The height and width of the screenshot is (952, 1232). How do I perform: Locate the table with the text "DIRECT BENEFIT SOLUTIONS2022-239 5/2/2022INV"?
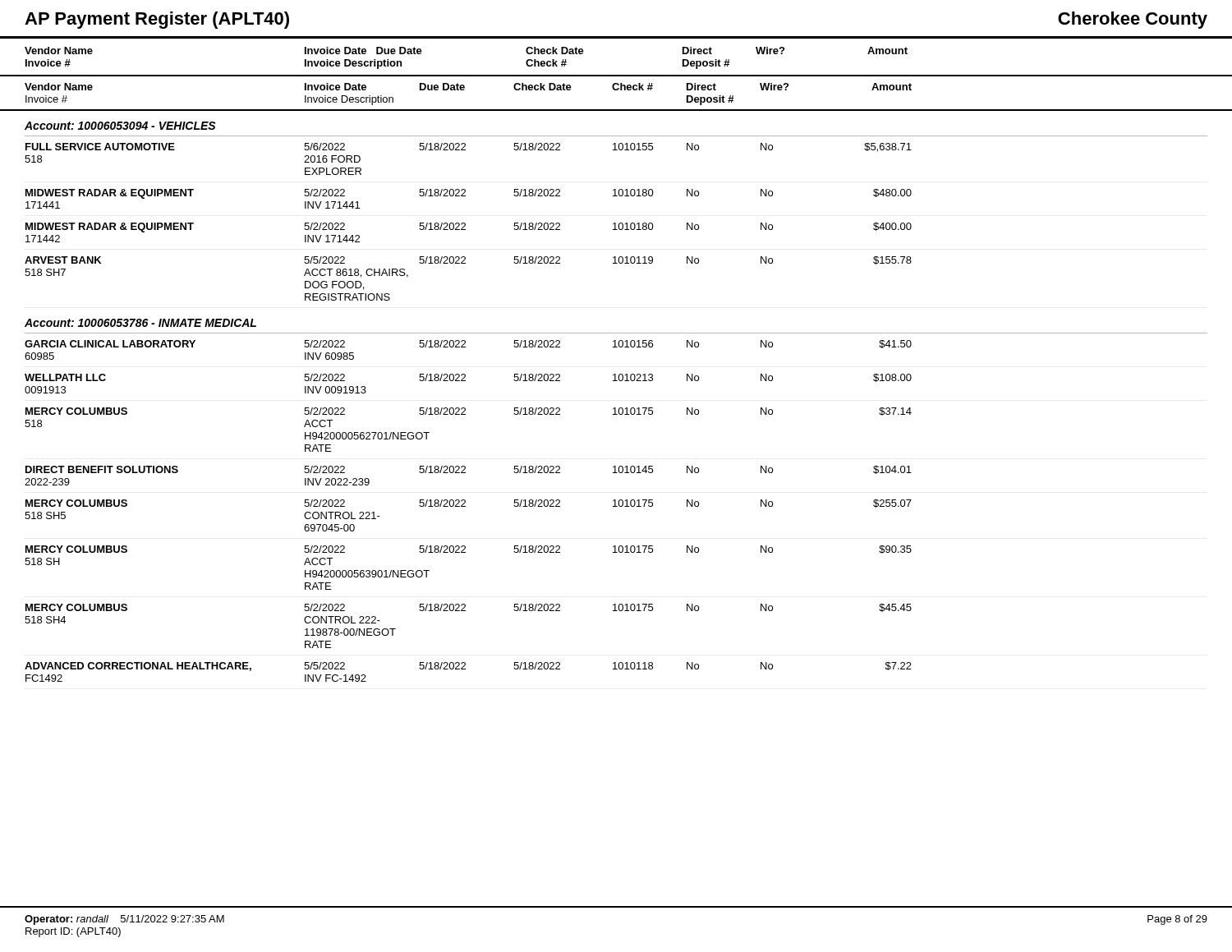point(616,476)
